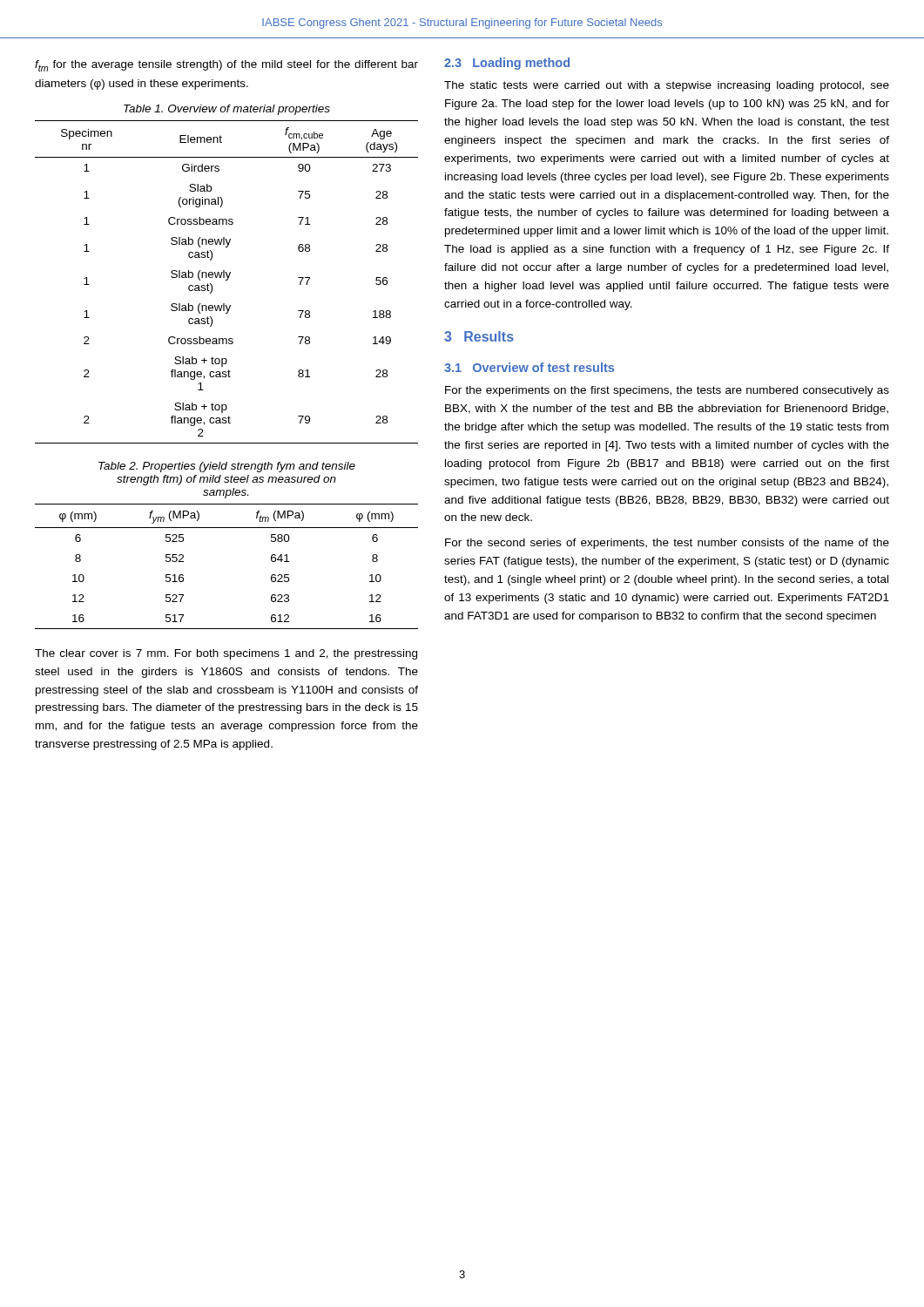The width and height of the screenshot is (924, 1307).
Task: Find the caption on this page that starts "Table 2. Properties"
Action: tap(226, 479)
